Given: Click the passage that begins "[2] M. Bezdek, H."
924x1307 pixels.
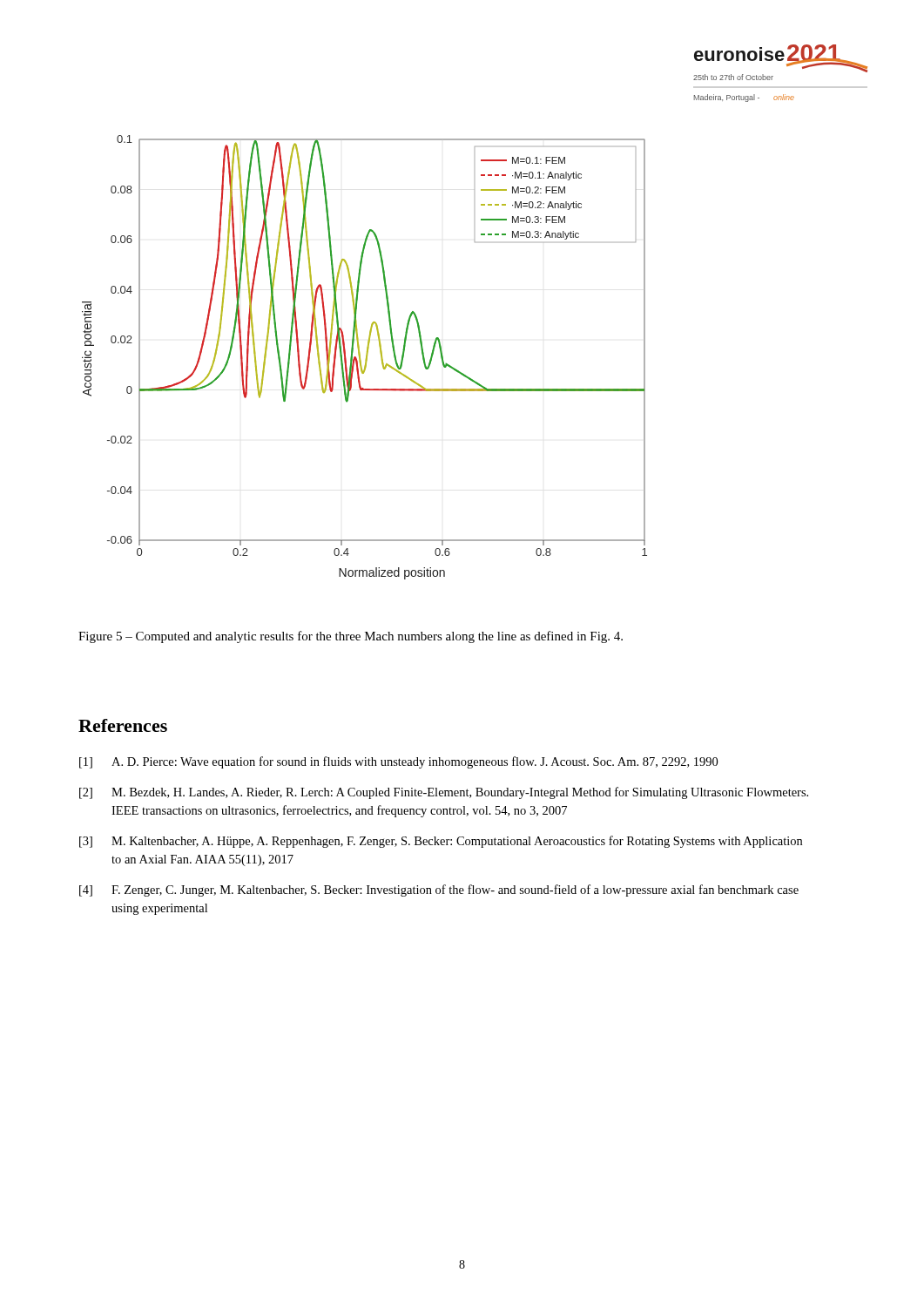Looking at the screenshot, I should pos(444,802).
